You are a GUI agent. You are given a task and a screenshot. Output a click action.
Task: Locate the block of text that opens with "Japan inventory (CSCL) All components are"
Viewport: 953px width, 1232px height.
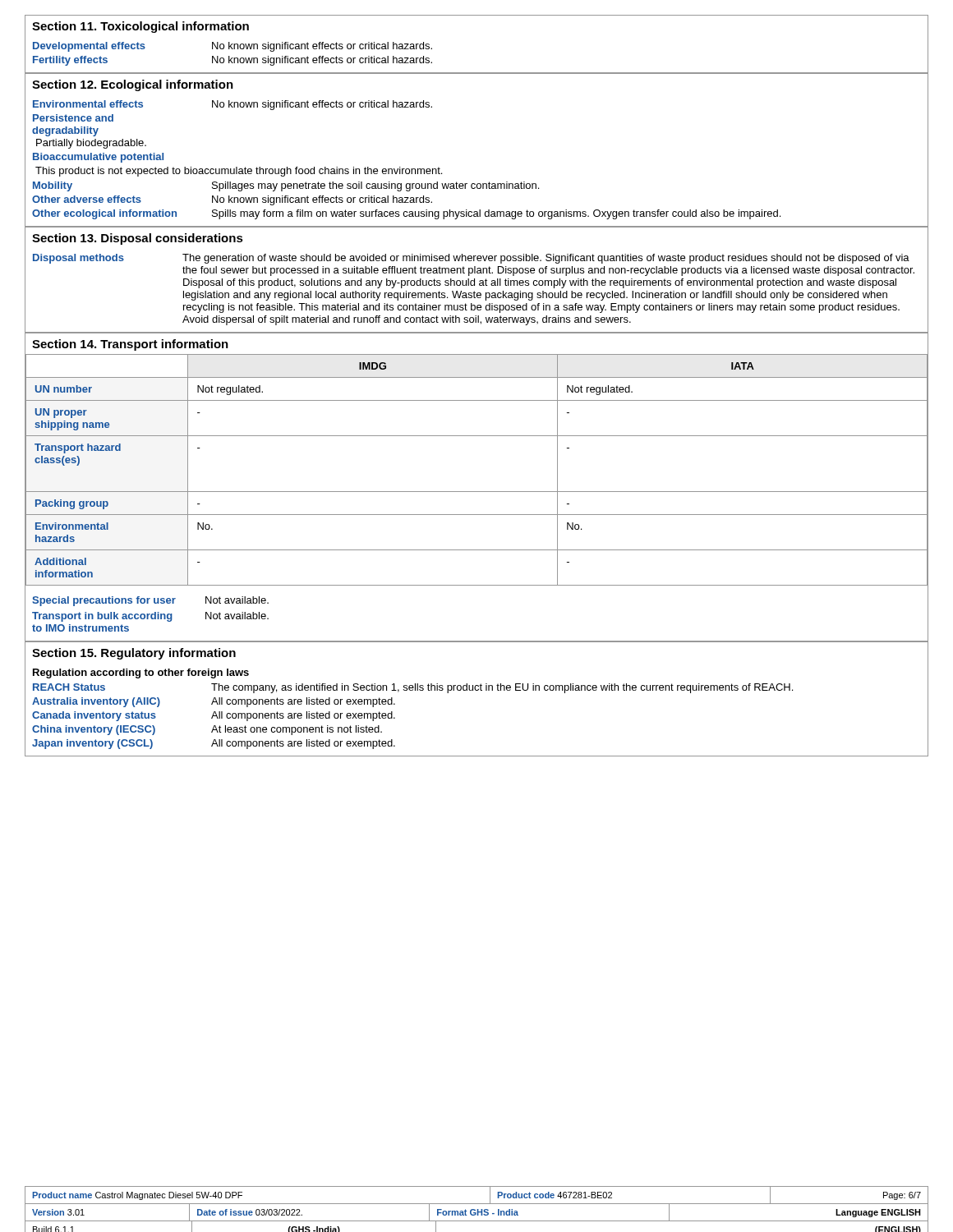tap(214, 744)
